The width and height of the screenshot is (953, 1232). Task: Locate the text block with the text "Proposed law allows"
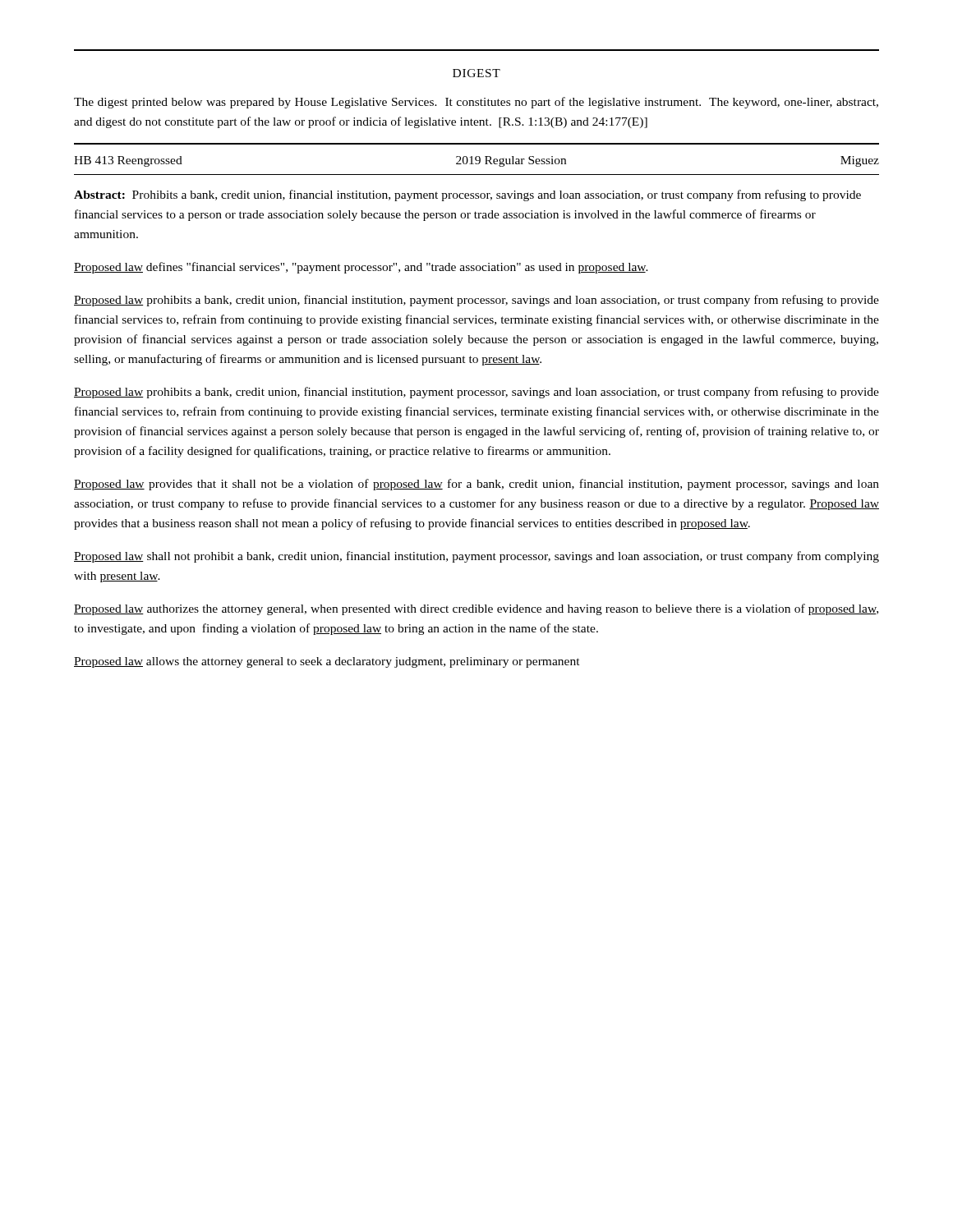coord(327,661)
